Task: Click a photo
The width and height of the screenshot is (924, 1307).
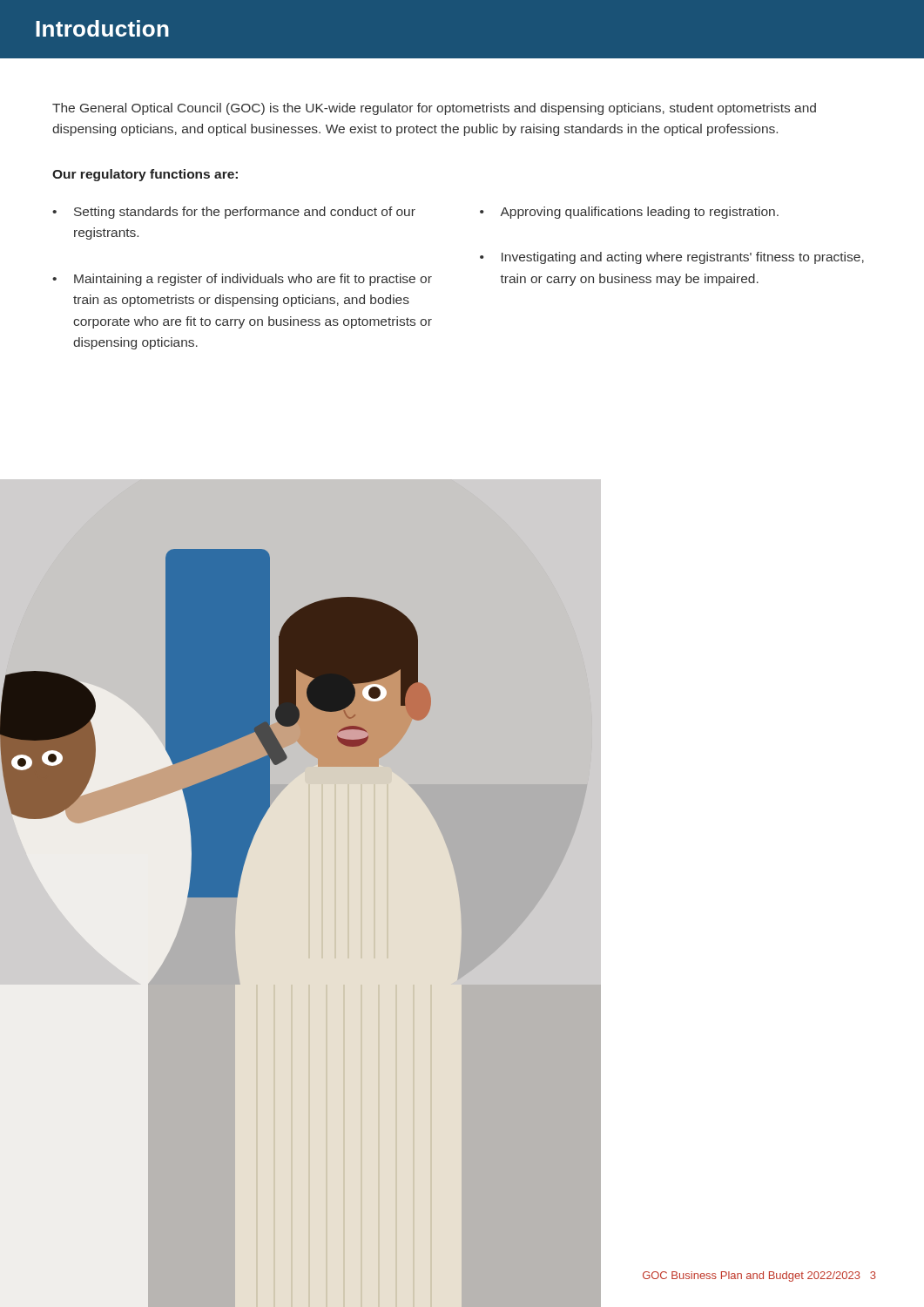Action: (x=300, y=893)
